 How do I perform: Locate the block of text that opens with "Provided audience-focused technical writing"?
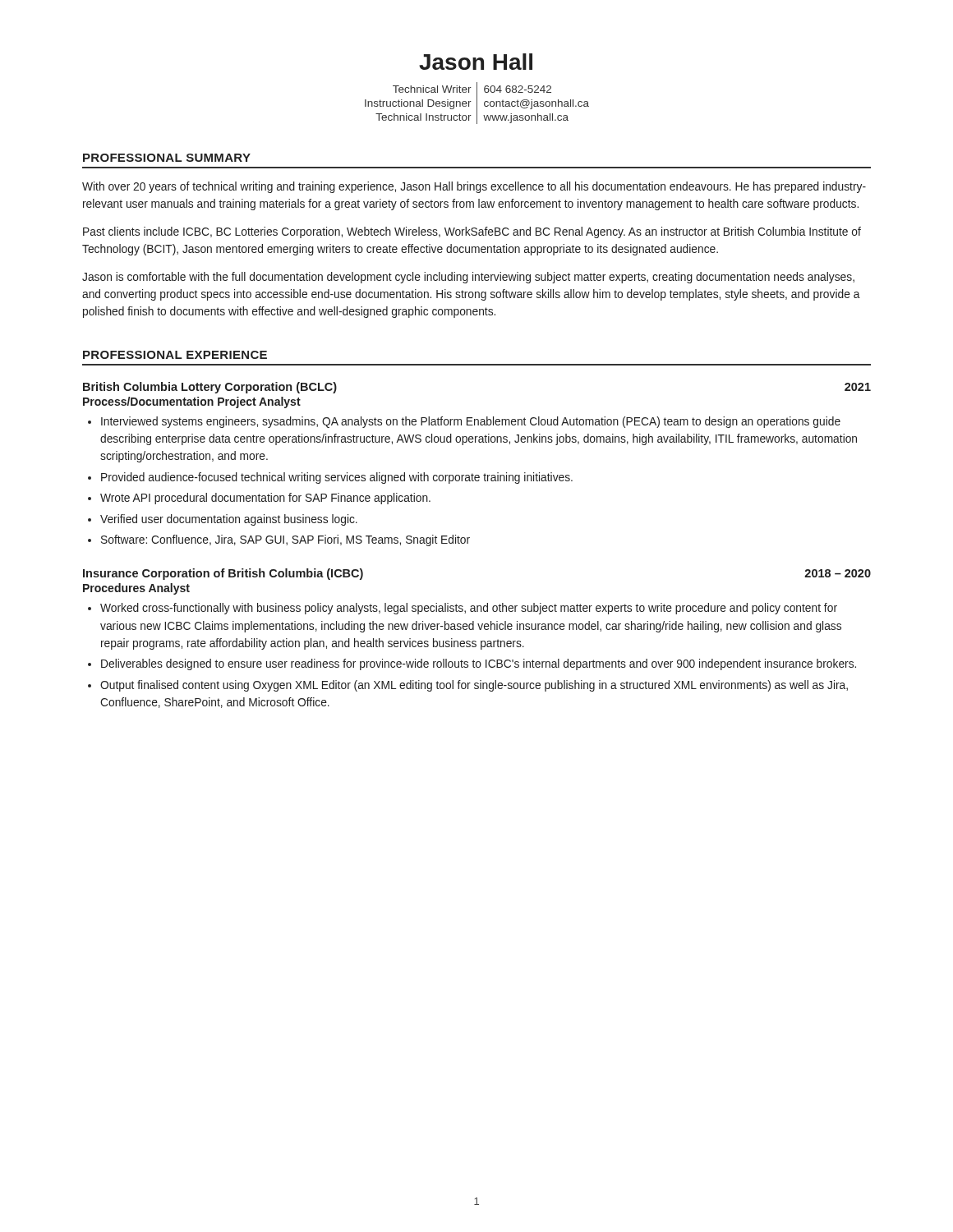pyautogui.click(x=337, y=477)
